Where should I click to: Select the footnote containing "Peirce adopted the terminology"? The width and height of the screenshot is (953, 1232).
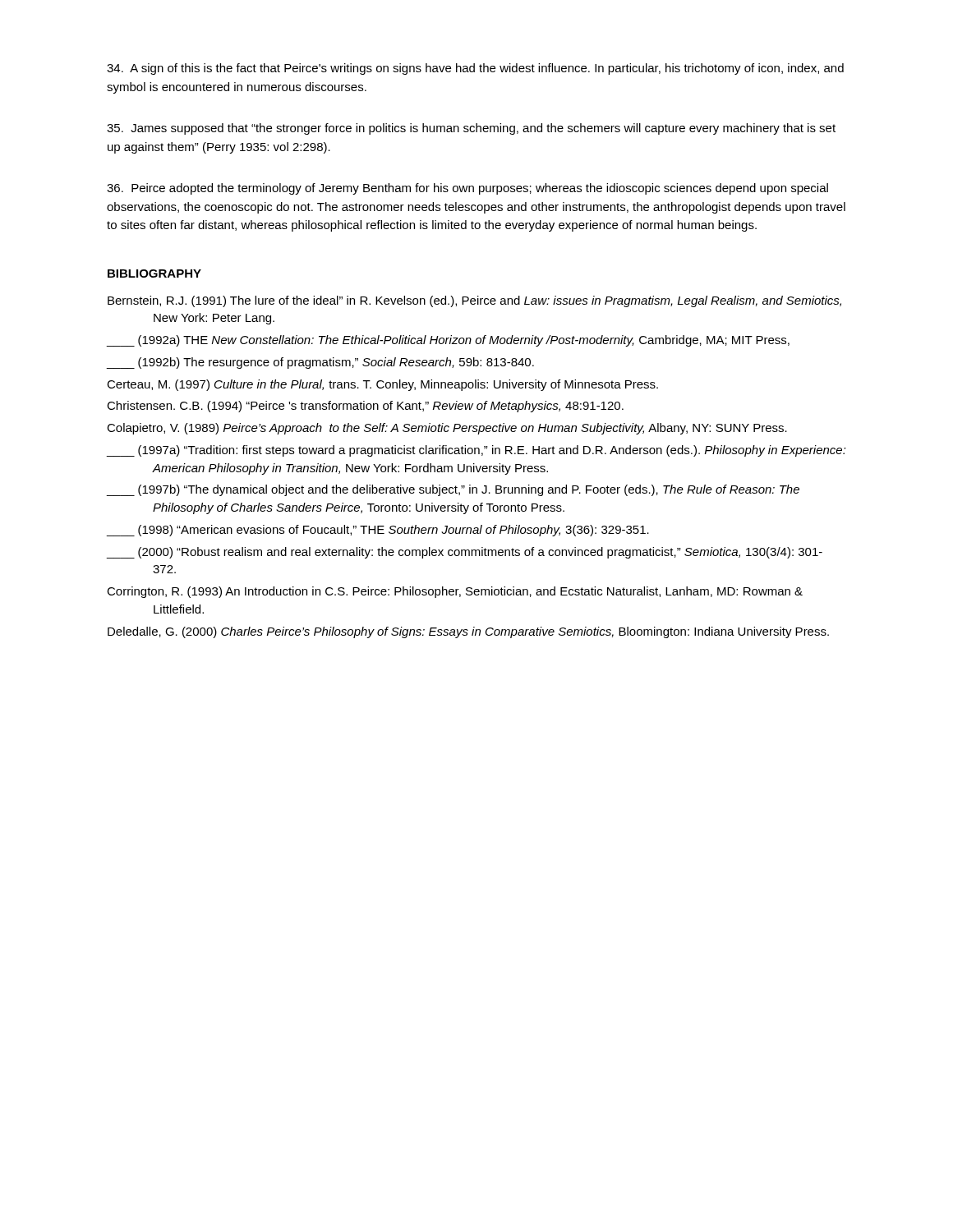tap(476, 207)
